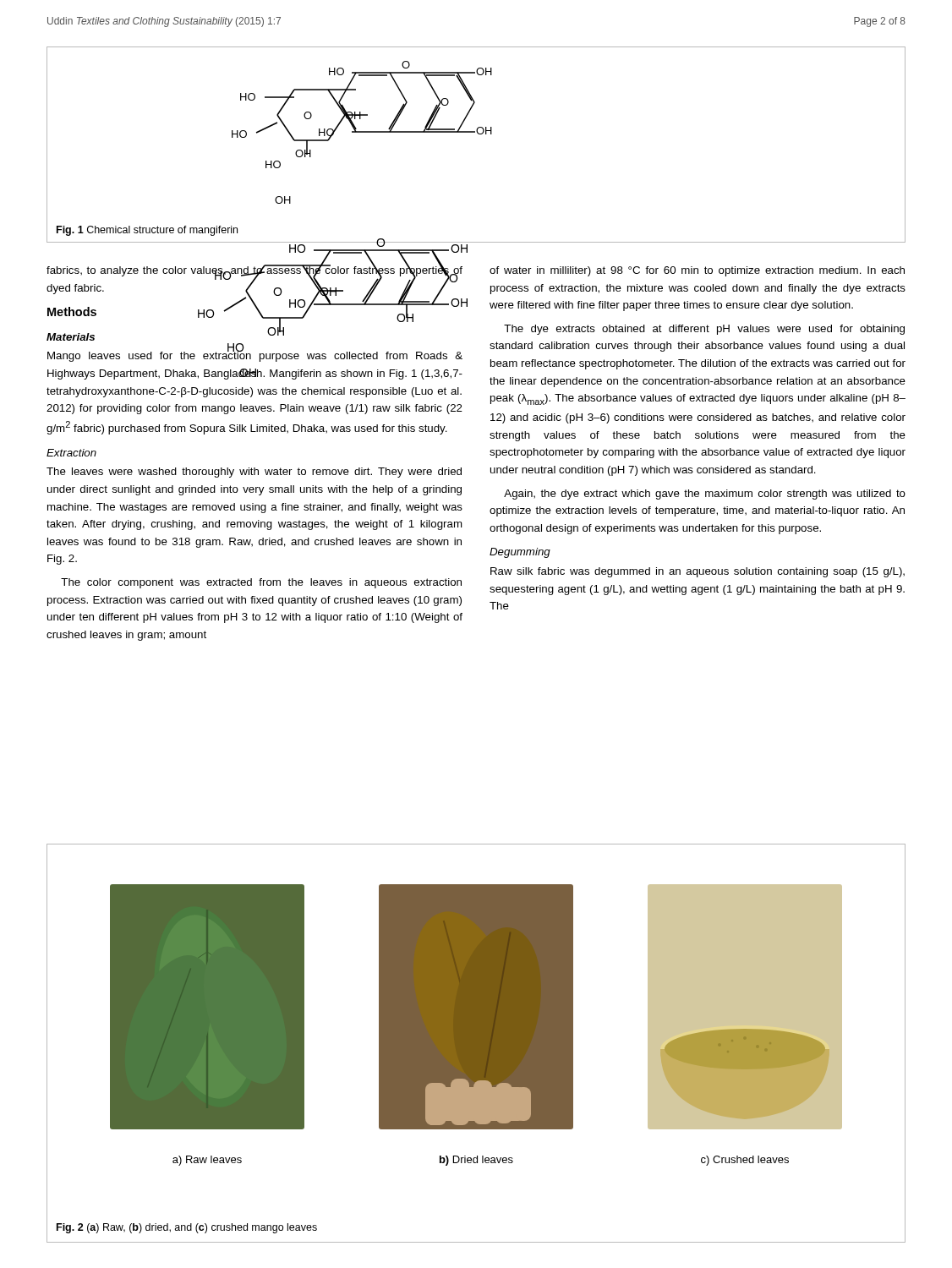Click on the text block that says "The leaves were"
Image resolution: width=952 pixels, height=1268 pixels.
(x=254, y=554)
